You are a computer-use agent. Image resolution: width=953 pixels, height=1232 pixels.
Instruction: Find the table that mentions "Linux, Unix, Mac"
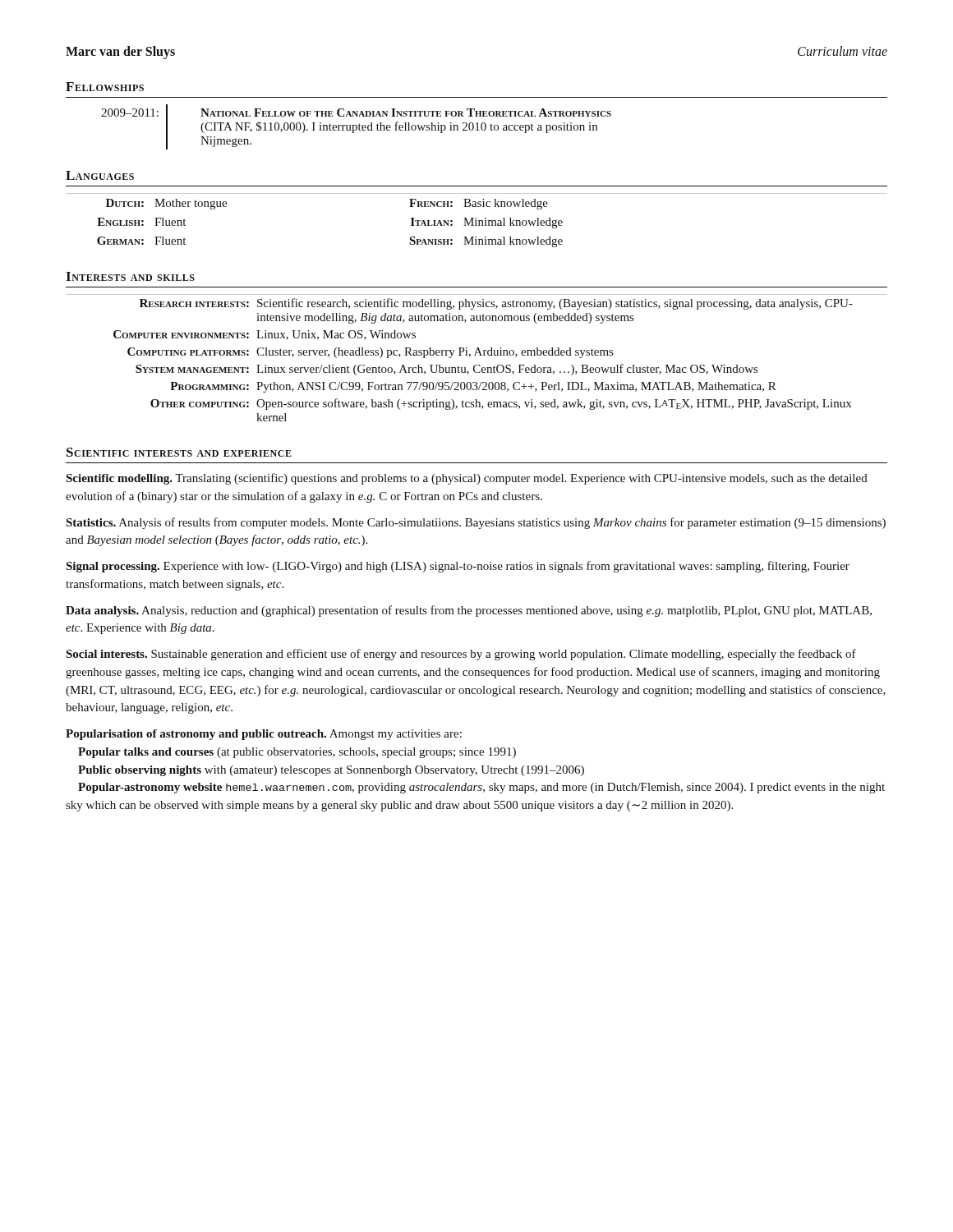tap(476, 360)
